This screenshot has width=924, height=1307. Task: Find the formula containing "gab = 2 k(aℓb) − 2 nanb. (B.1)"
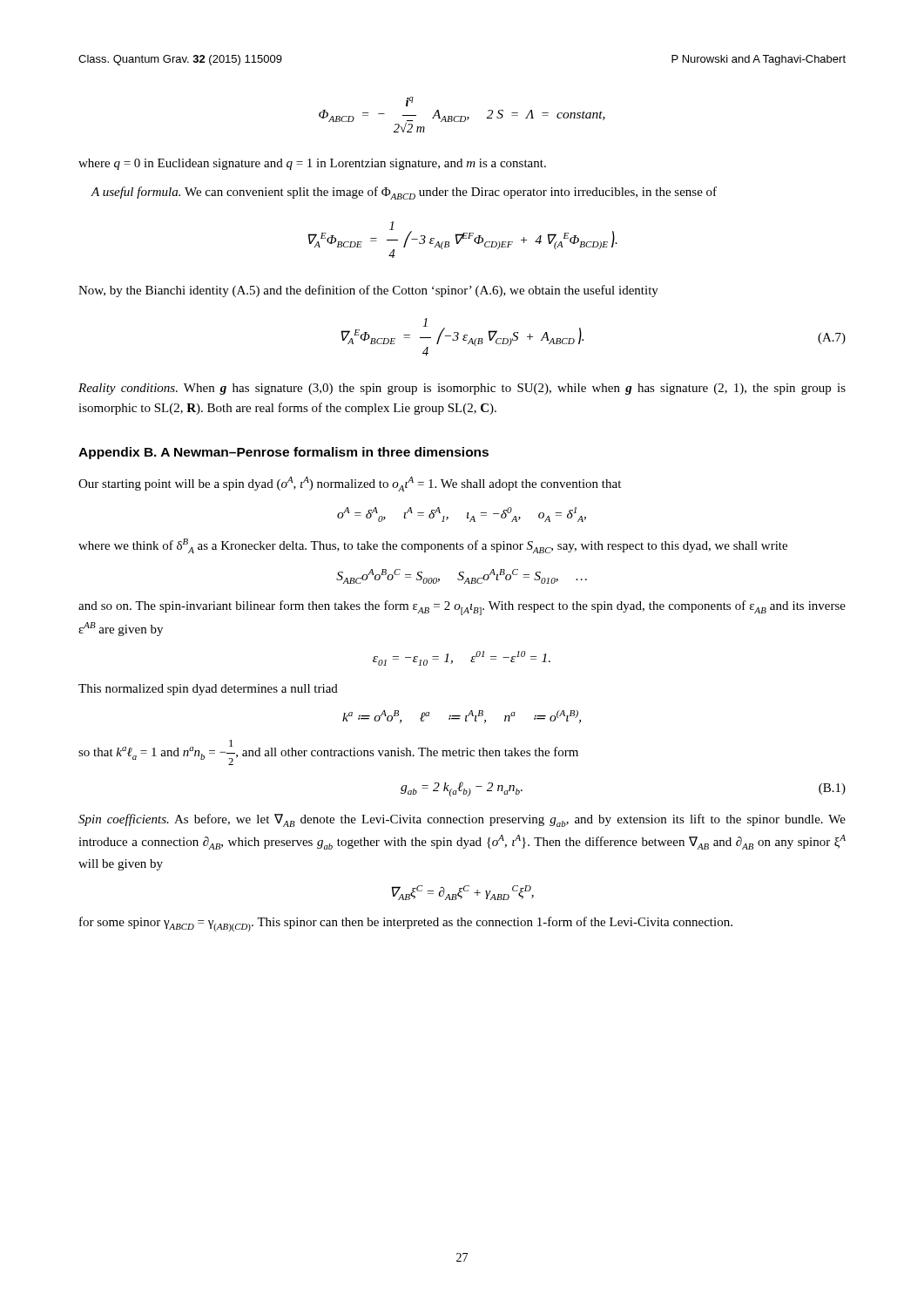pyautogui.click(x=458, y=788)
